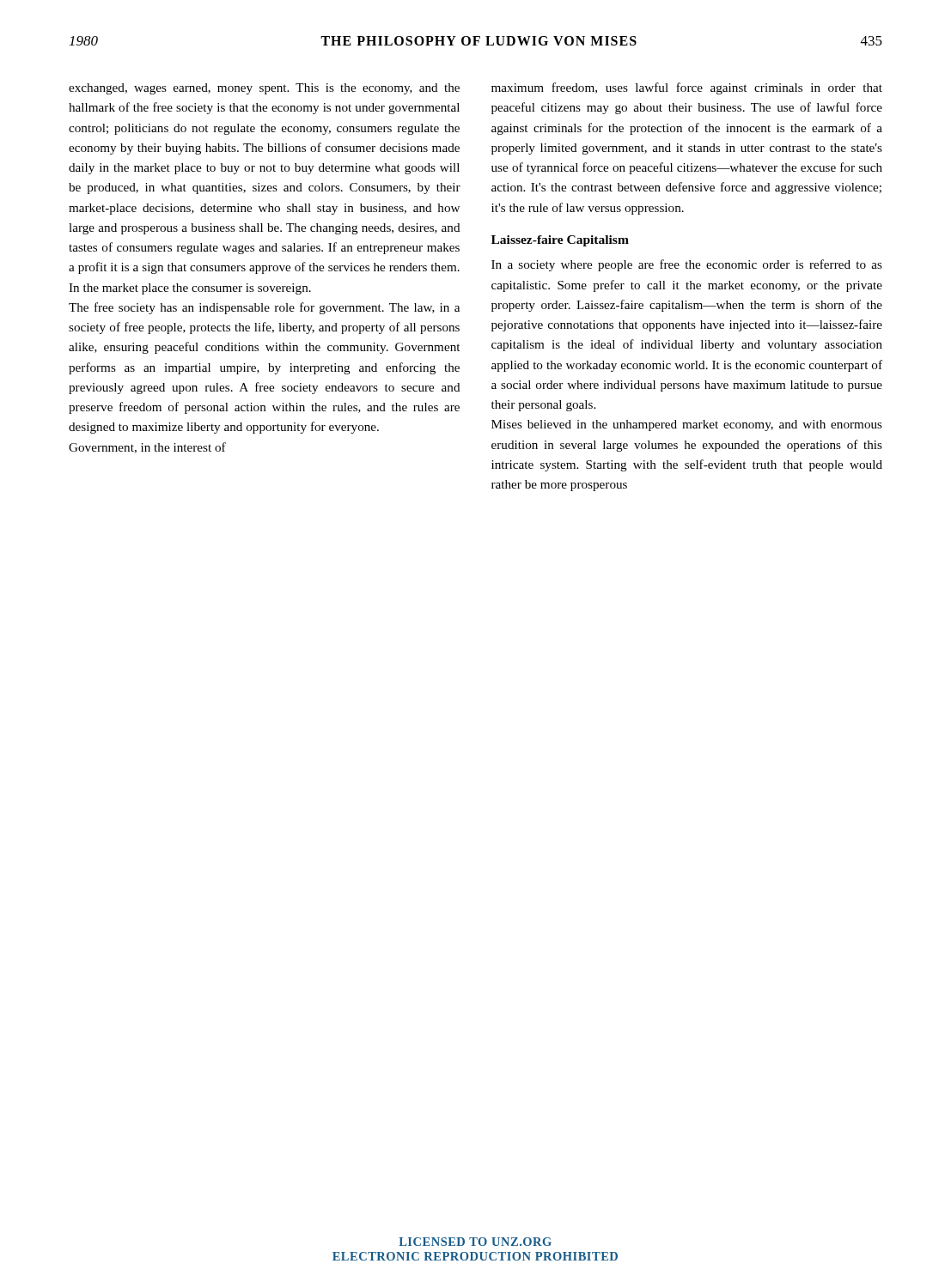Where is the passage that starts "exchanged, wages earned, money"?
This screenshot has height=1288, width=951.
coord(264,187)
